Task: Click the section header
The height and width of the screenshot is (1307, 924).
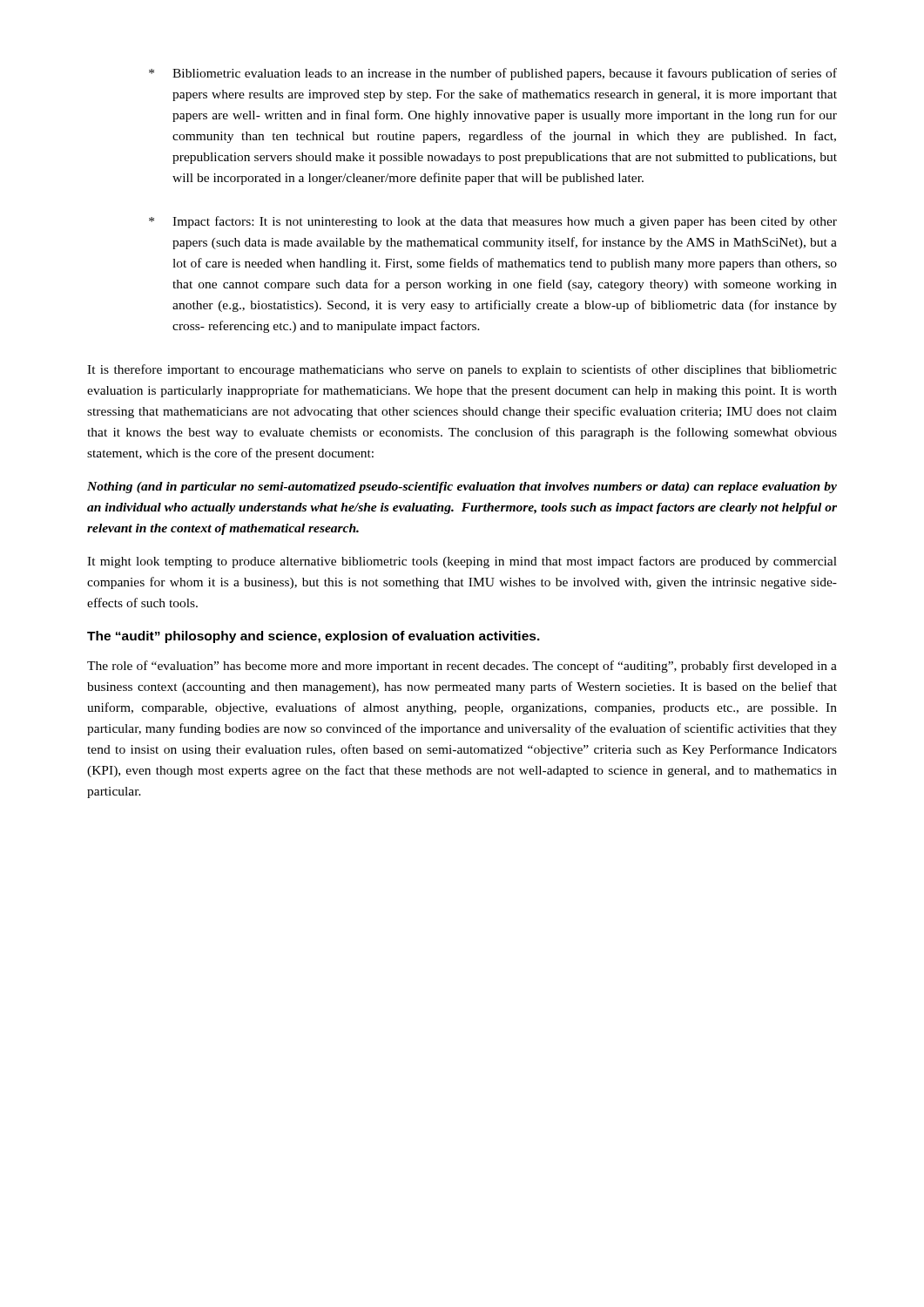Action: point(314,636)
